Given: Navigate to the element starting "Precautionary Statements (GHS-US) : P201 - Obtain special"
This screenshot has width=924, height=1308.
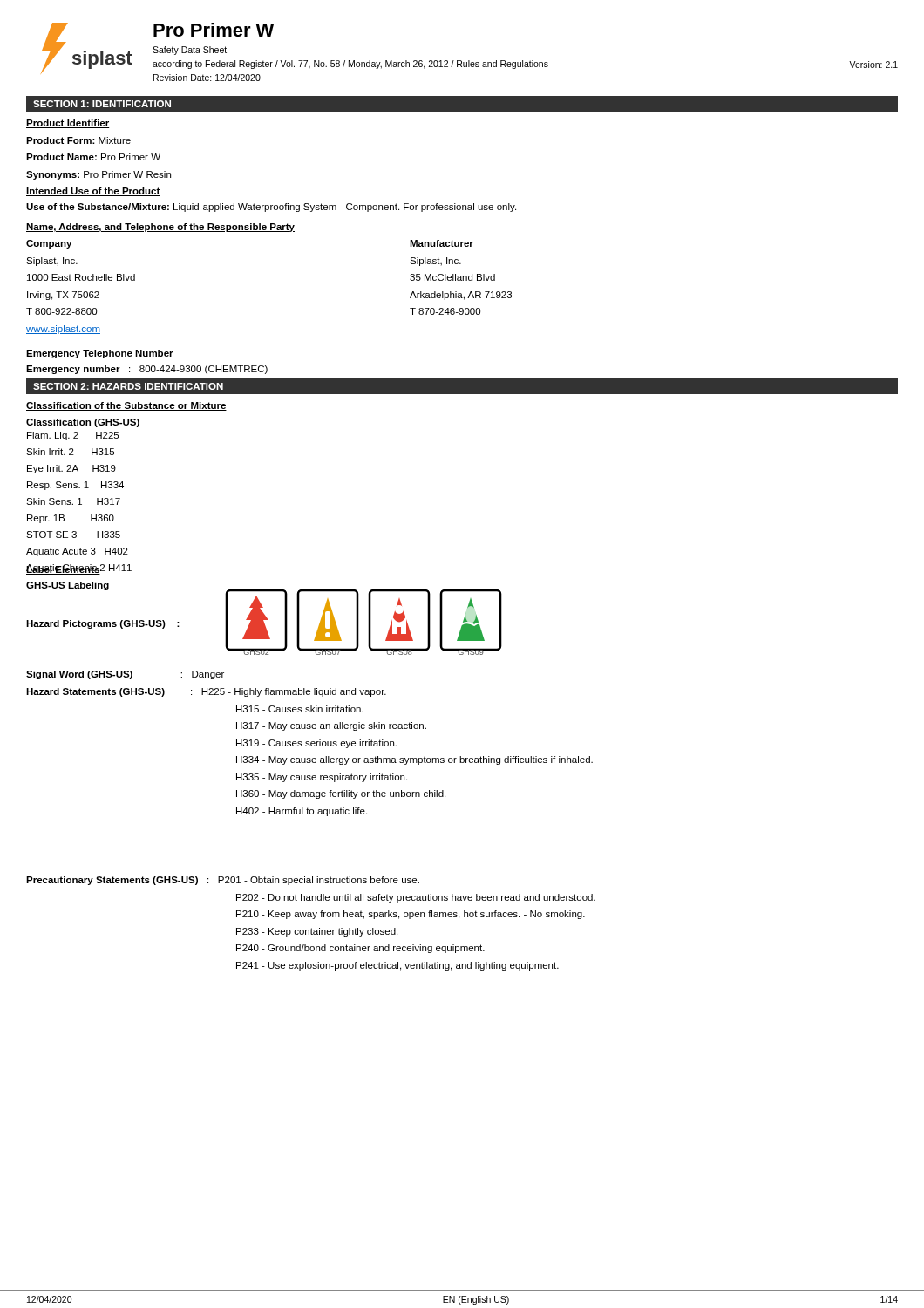Looking at the screenshot, I should pos(462,924).
